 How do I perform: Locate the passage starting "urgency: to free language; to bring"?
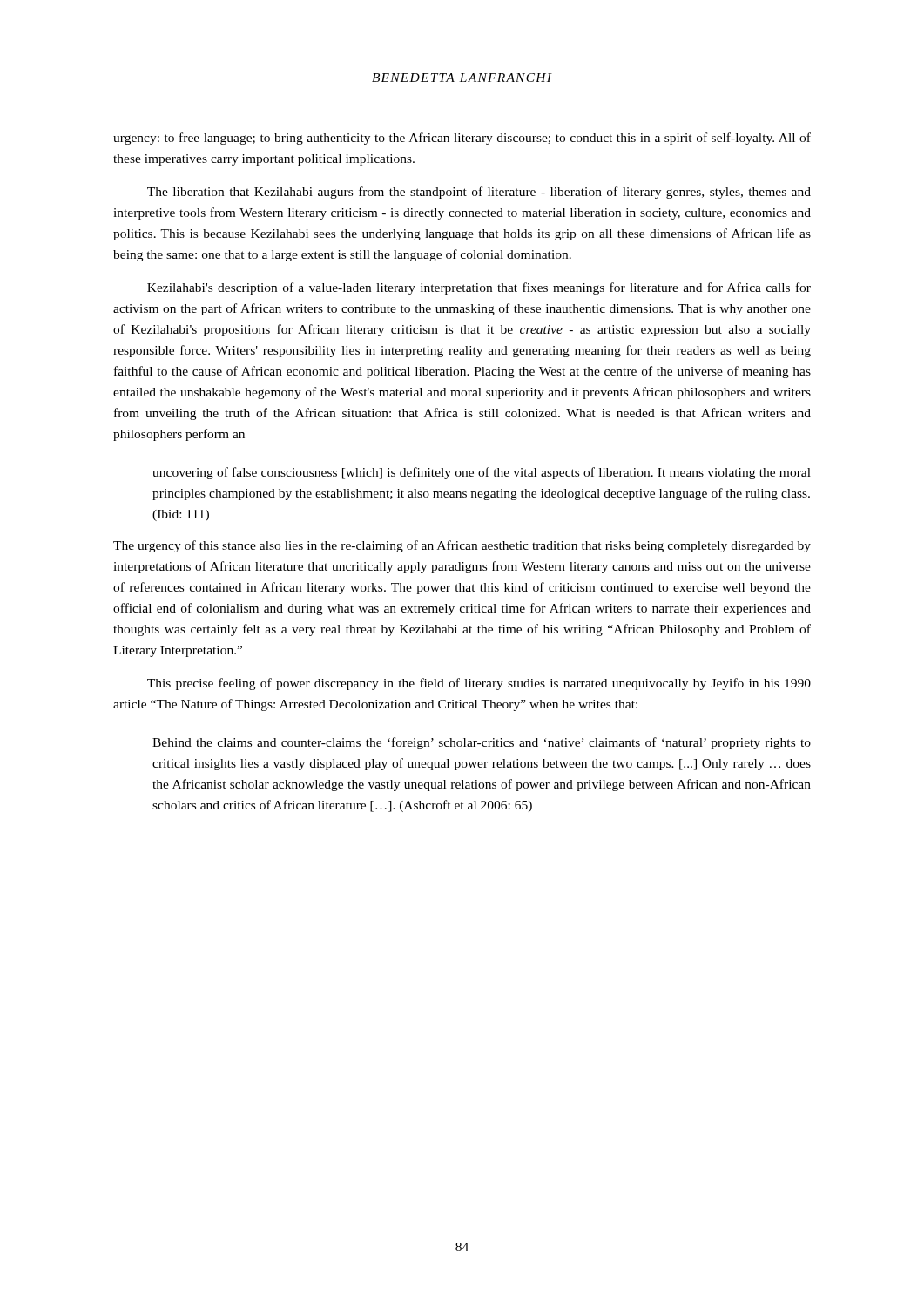462,148
